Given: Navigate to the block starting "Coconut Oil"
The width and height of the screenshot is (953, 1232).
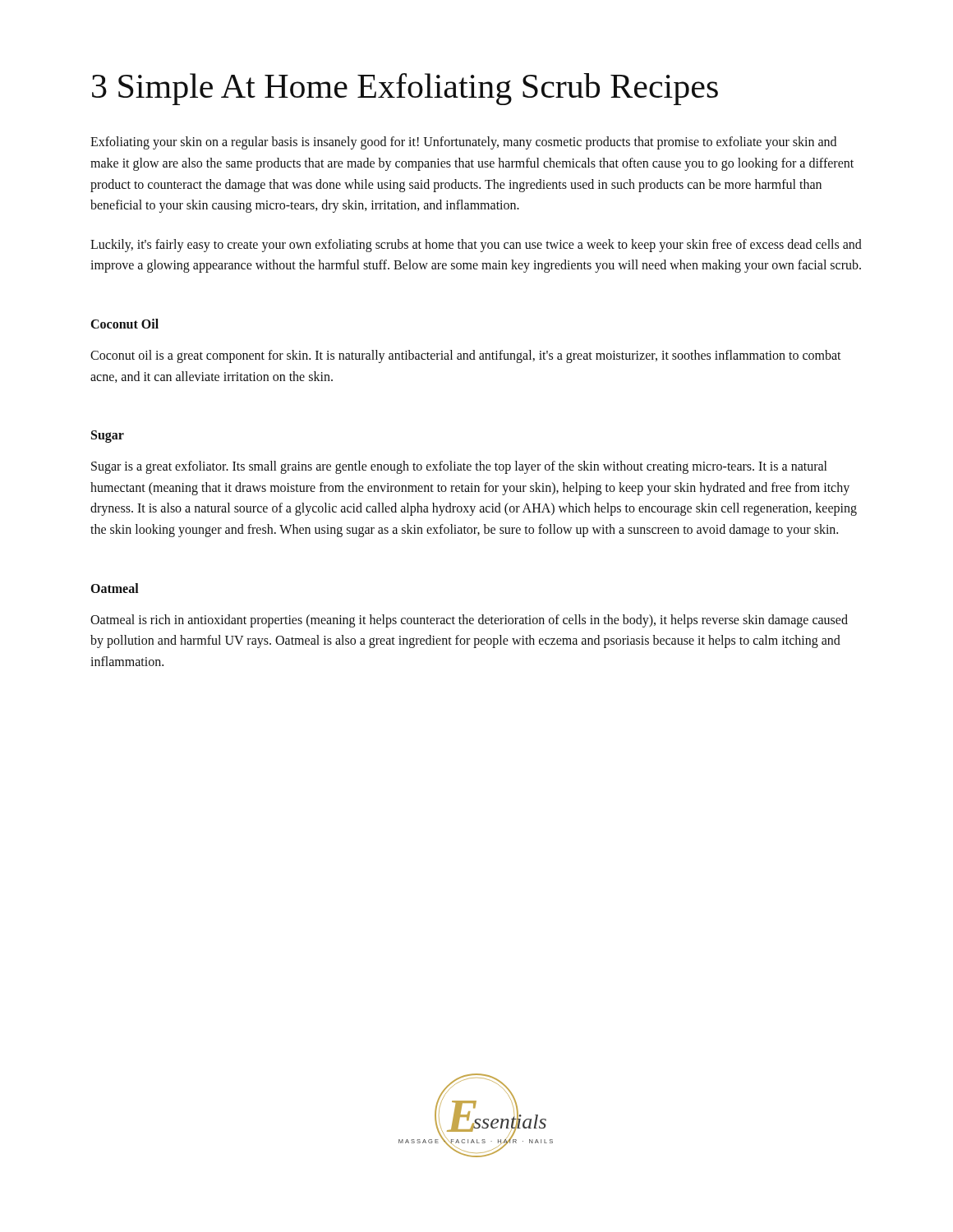Looking at the screenshot, I should tap(125, 324).
